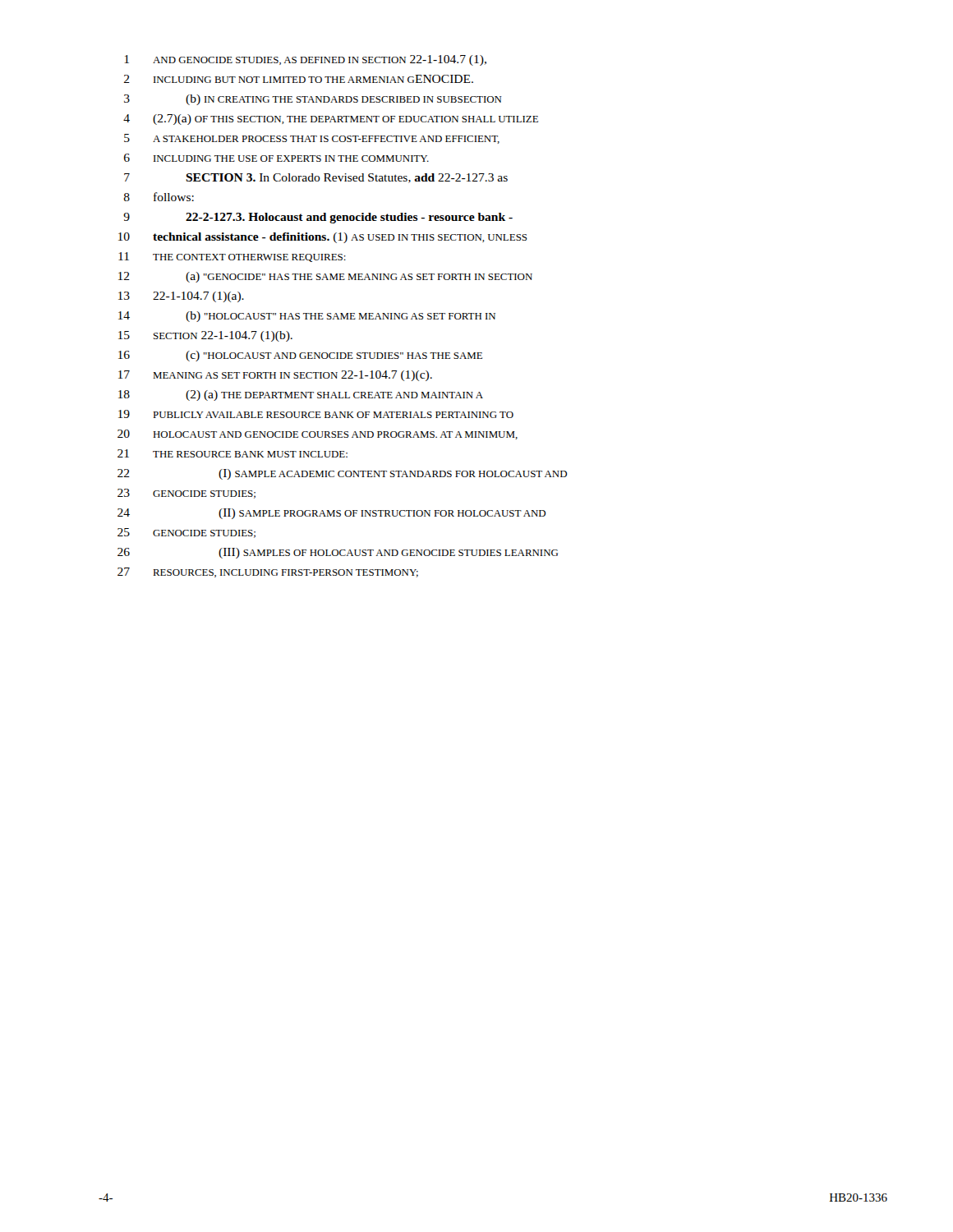Image resolution: width=953 pixels, height=1232 pixels.
Task: Find the block on this page that starts "4 (2.7)(a) OF"
Action: (493, 118)
